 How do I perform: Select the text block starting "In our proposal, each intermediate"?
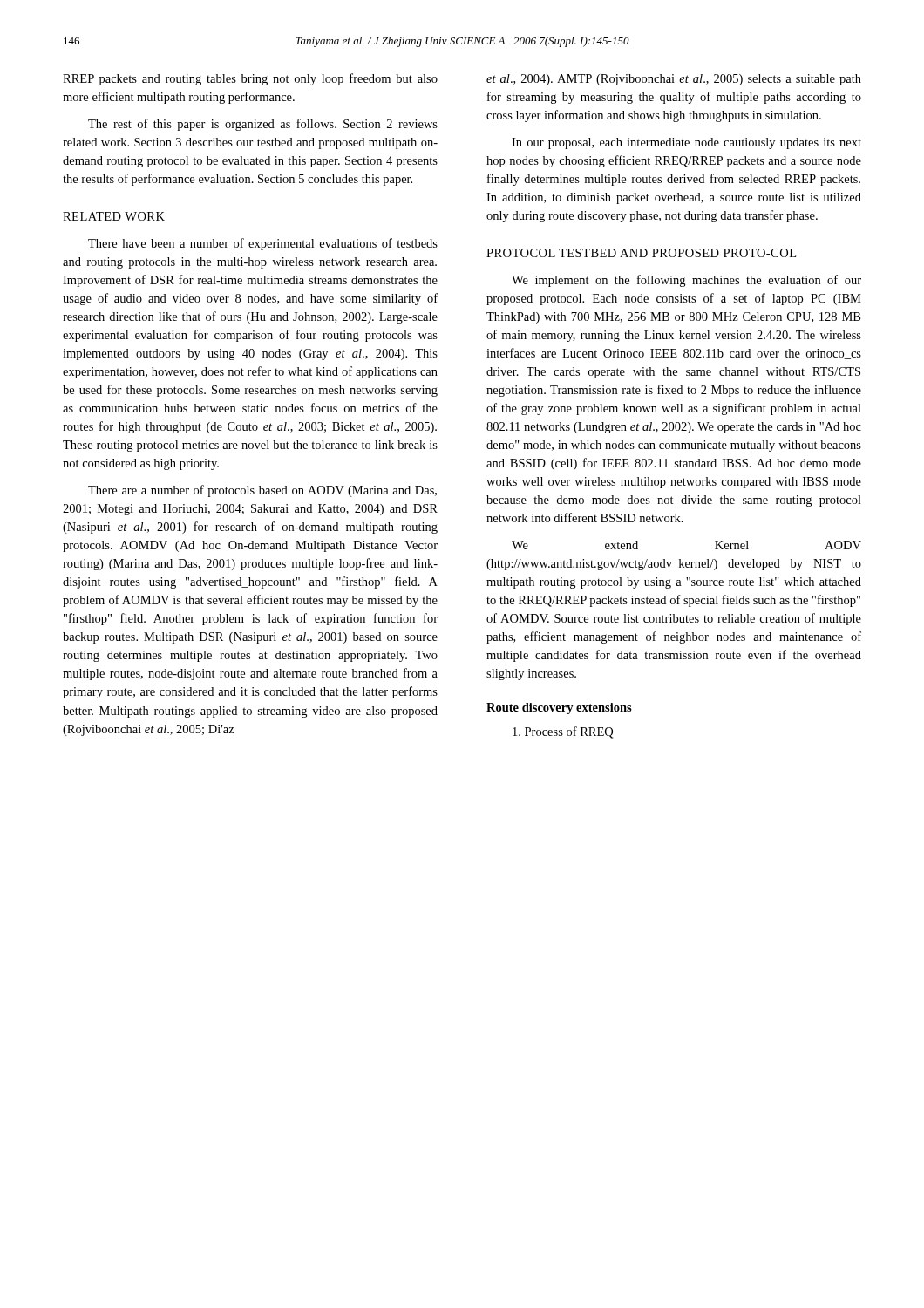tap(674, 179)
